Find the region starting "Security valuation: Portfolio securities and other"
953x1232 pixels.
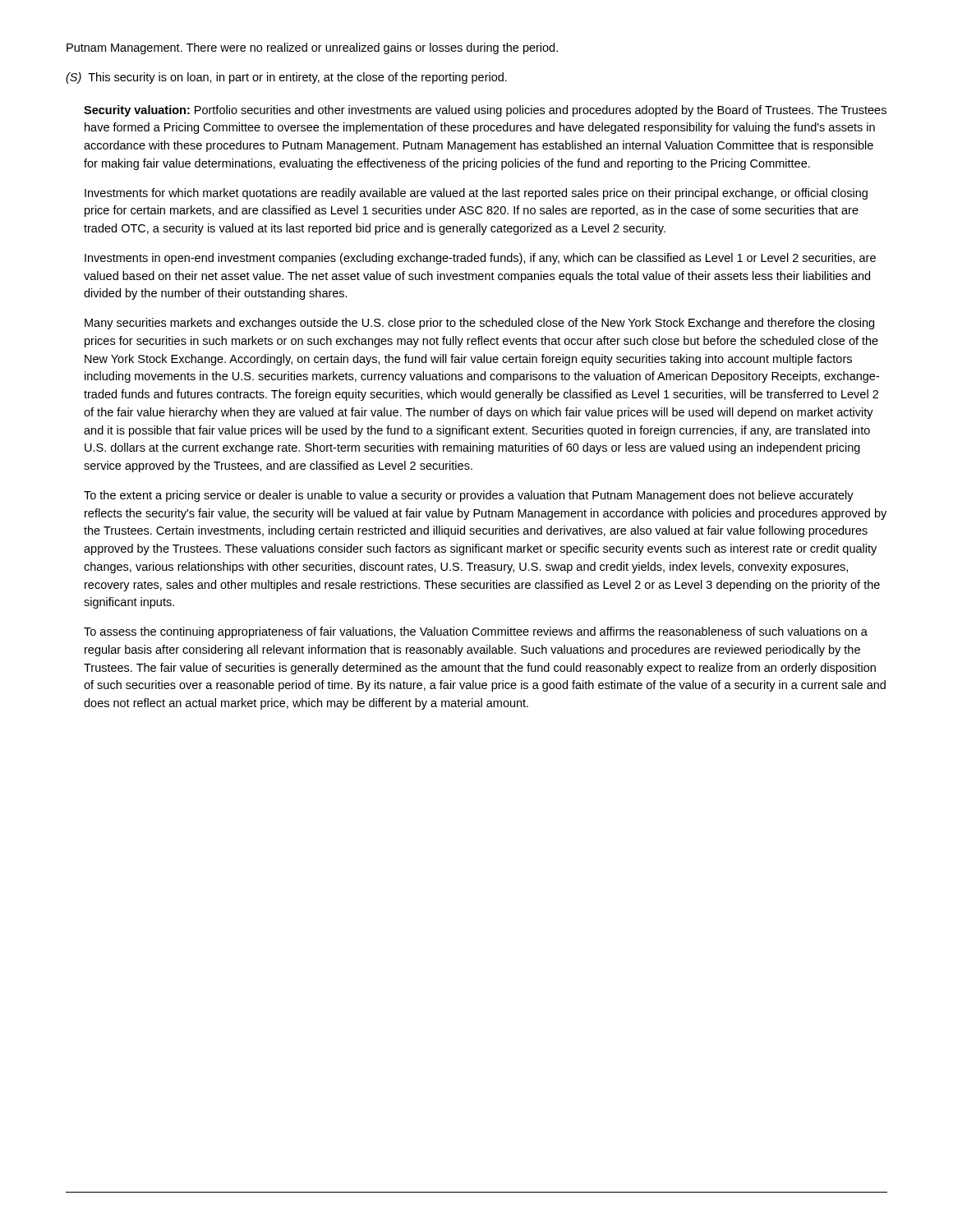point(485,136)
